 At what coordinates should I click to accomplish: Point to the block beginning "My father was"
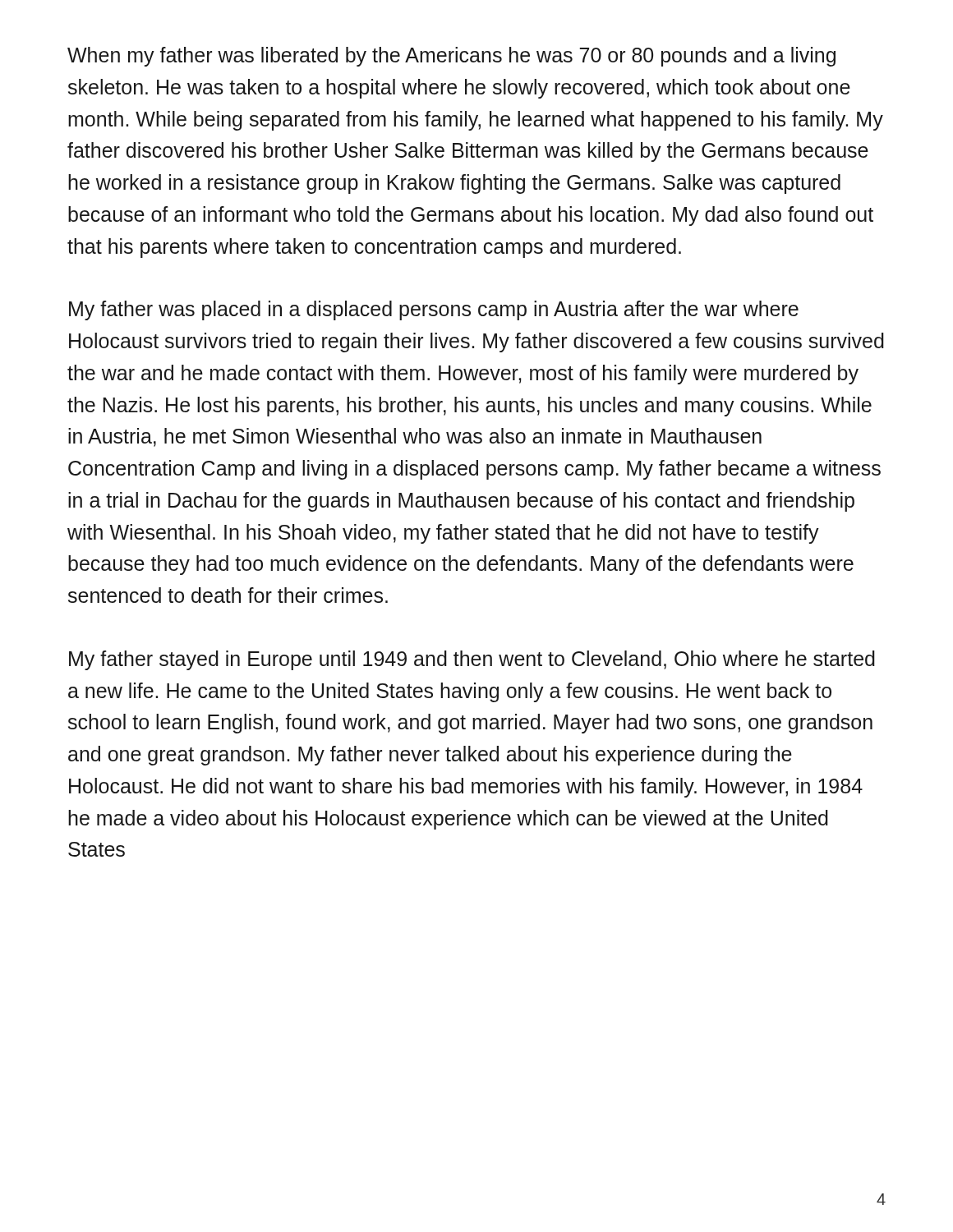click(476, 452)
